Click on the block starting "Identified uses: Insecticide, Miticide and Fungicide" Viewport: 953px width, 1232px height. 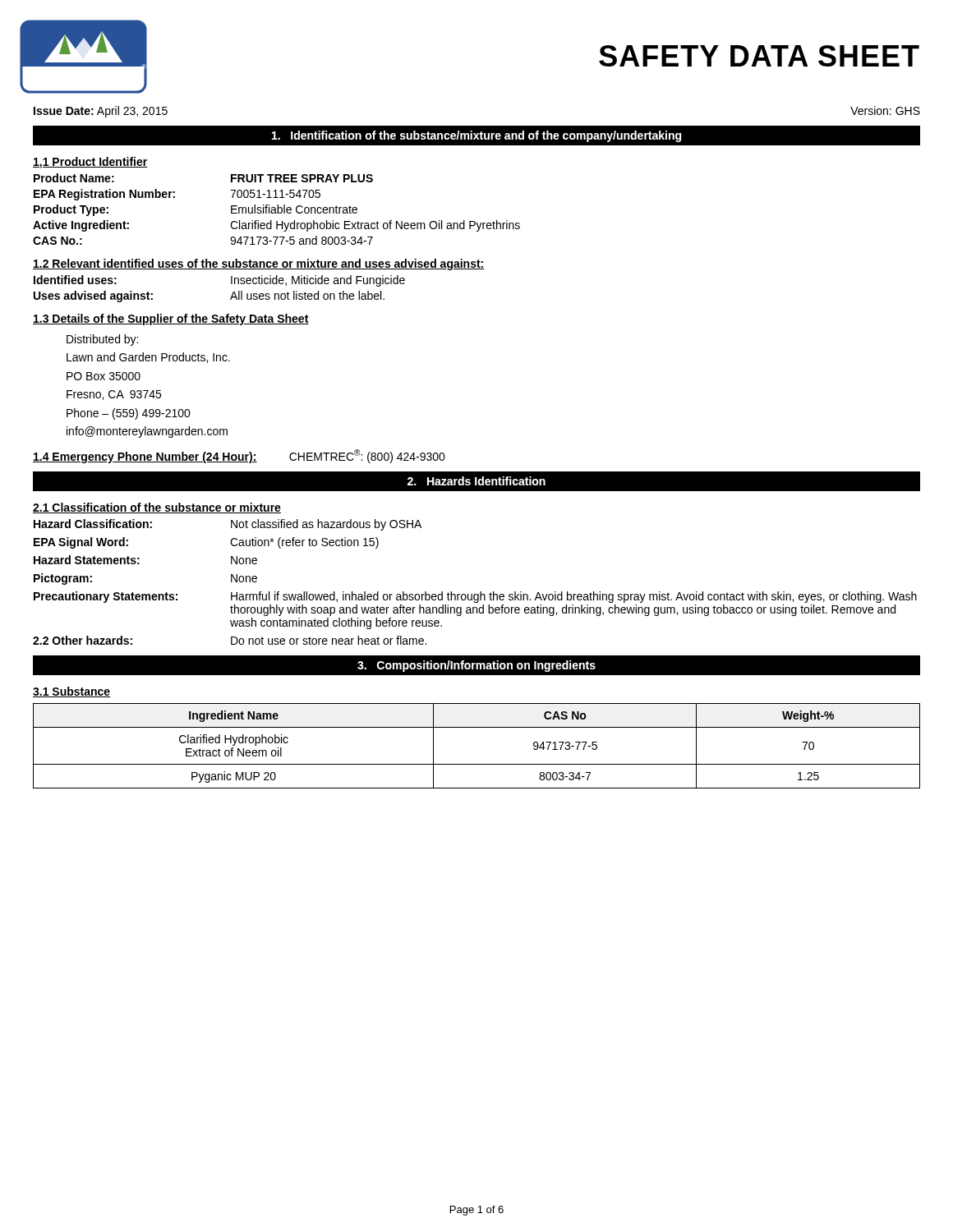476,280
